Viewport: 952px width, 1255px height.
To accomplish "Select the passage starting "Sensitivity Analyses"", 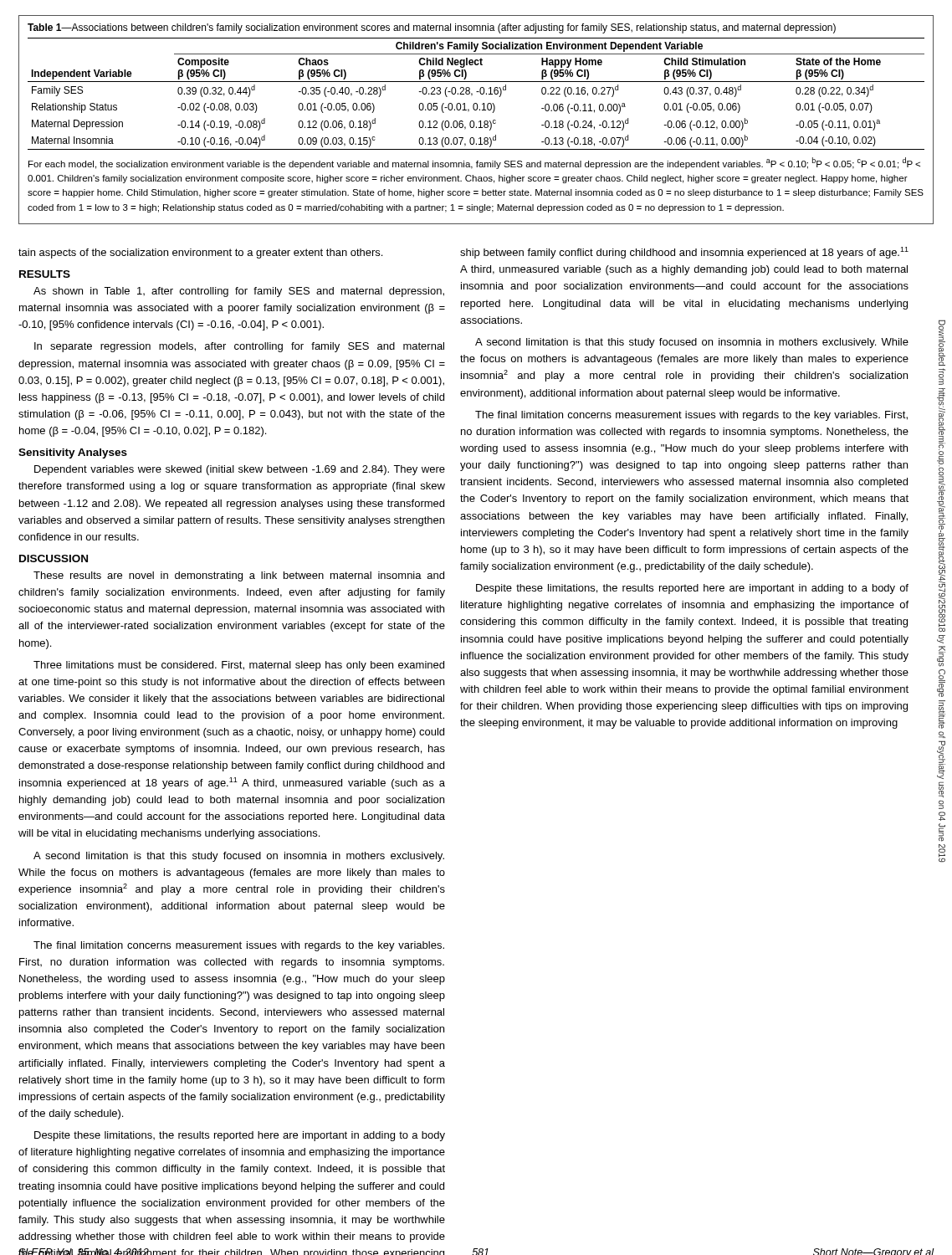I will tap(73, 452).
